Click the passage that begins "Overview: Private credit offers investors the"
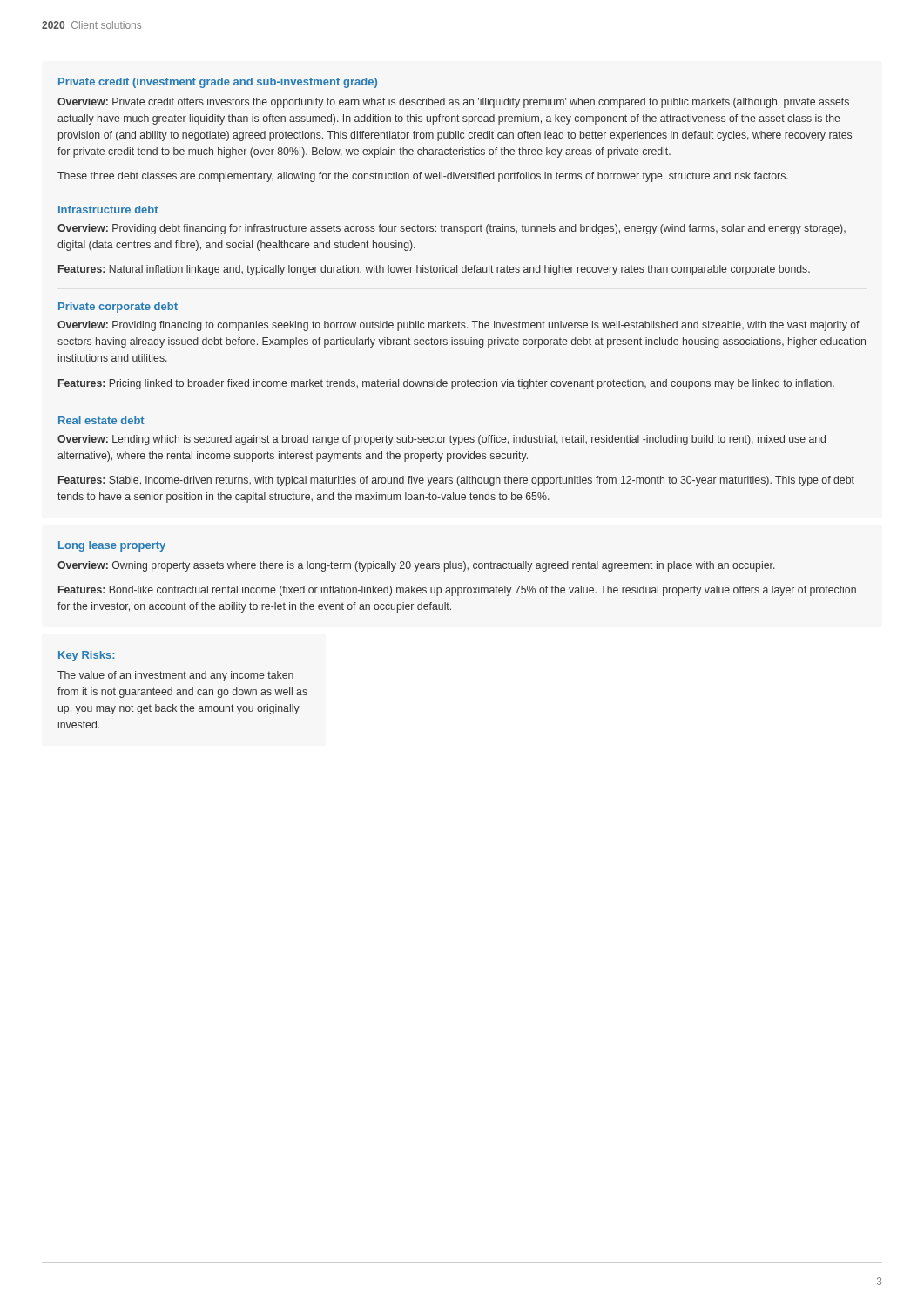The width and height of the screenshot is (924, 1307). [x=455, y=127]
